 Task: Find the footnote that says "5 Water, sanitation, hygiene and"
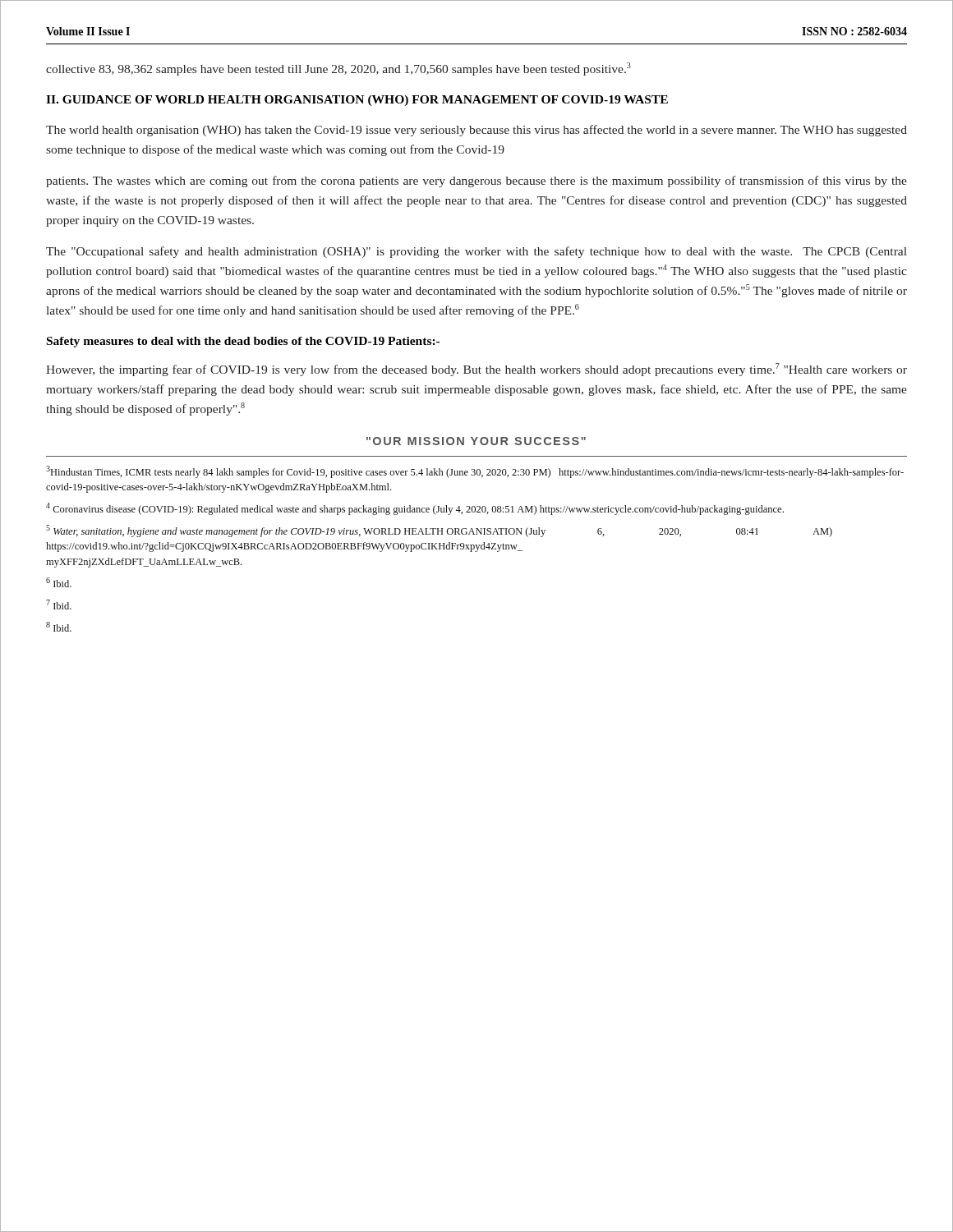click(439, 545)
